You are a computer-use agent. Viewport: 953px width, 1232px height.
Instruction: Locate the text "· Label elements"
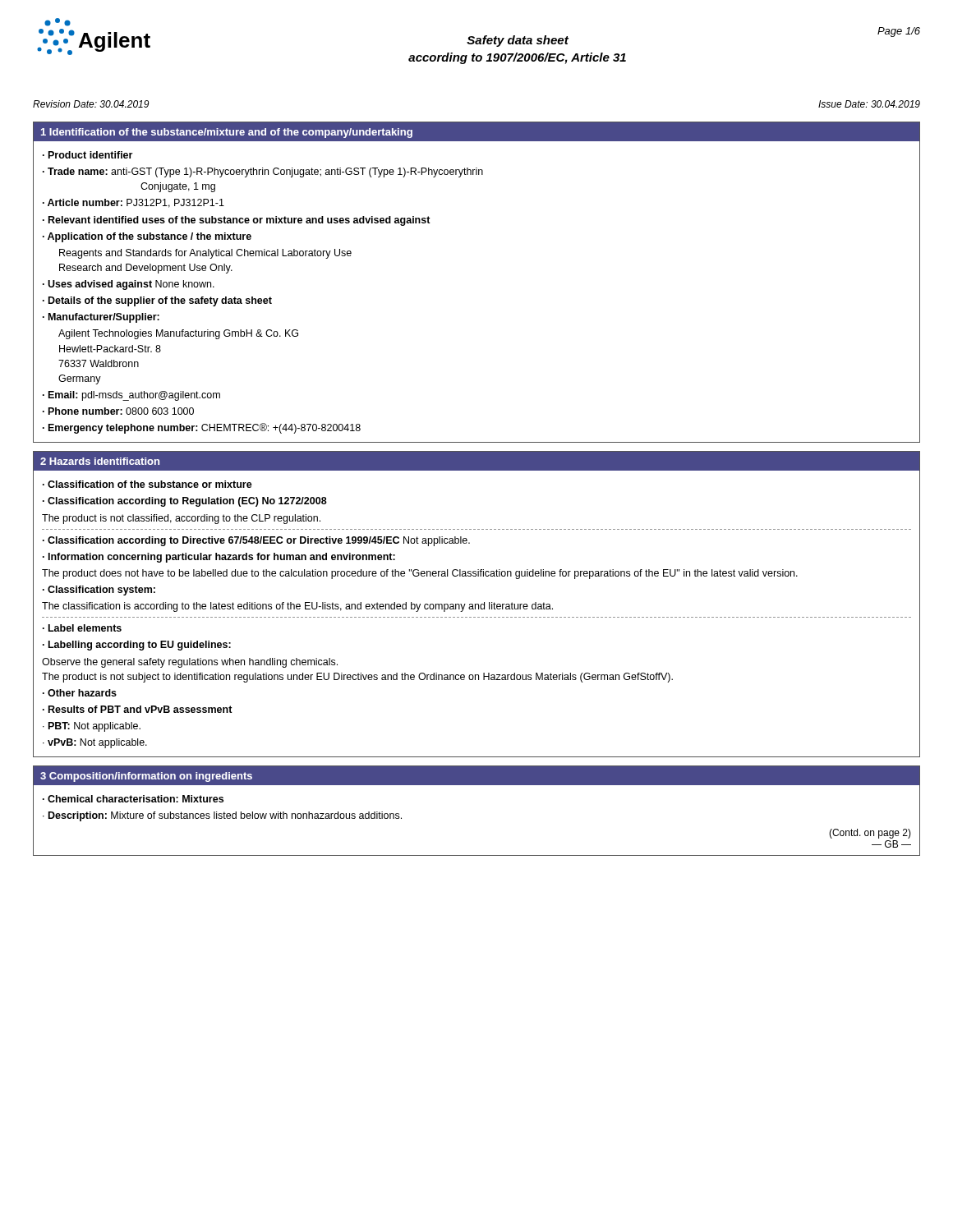82,629
